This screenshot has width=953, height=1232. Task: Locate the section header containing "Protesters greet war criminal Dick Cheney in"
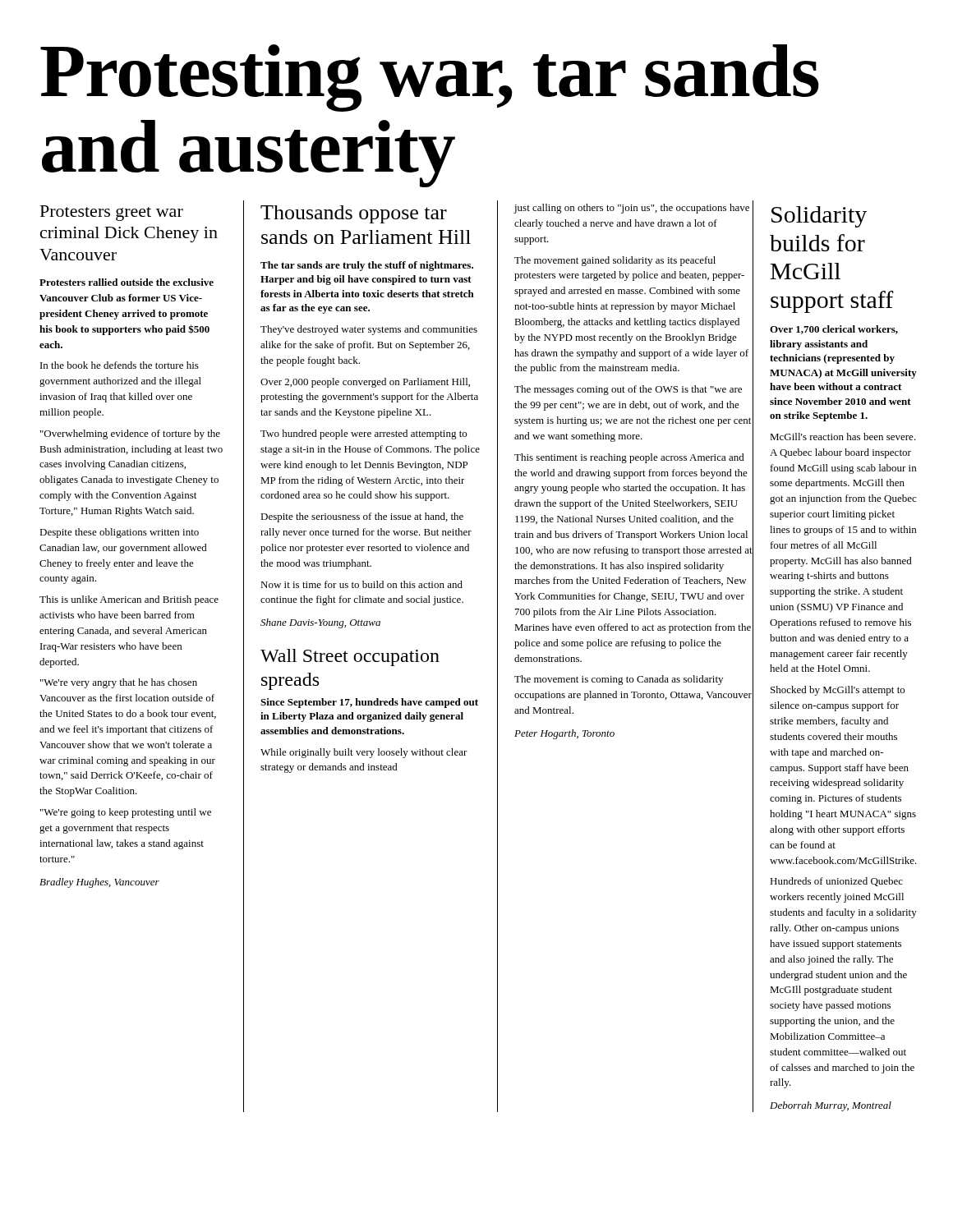pos(131,233)
